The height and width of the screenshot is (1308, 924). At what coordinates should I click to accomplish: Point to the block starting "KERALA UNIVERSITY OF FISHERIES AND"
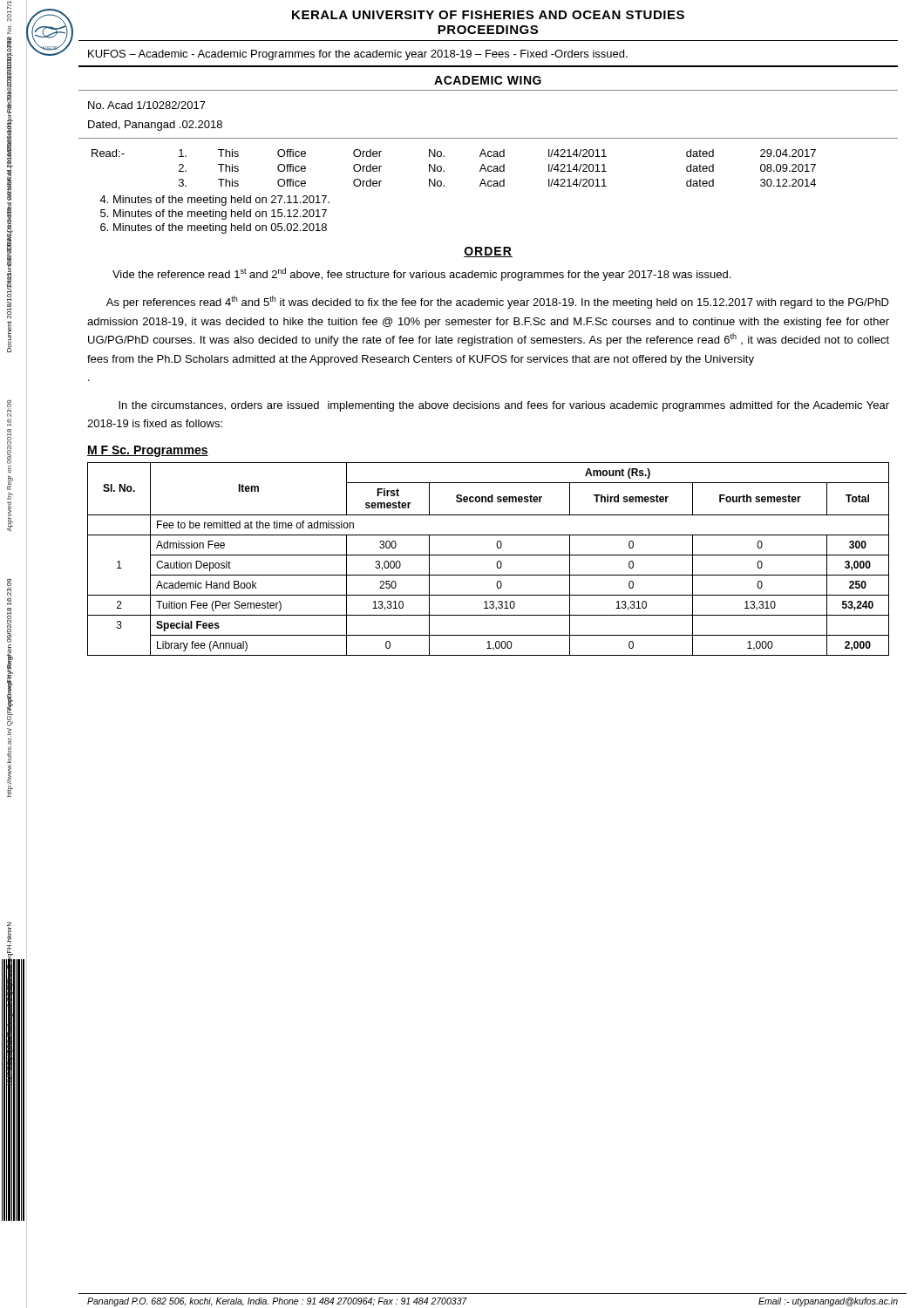488,22
